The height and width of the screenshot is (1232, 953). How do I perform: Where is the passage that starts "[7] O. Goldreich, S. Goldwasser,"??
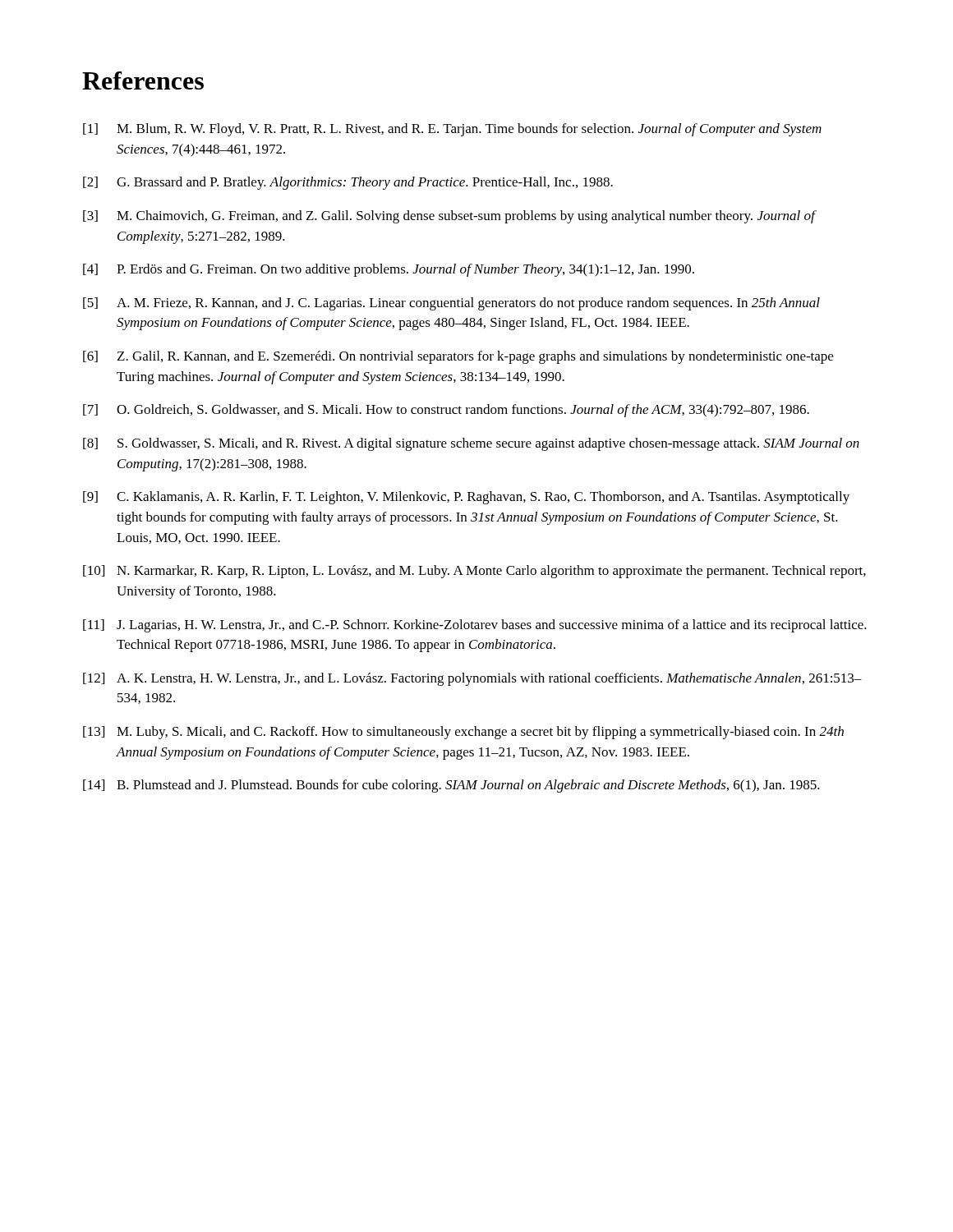(476, 410)
